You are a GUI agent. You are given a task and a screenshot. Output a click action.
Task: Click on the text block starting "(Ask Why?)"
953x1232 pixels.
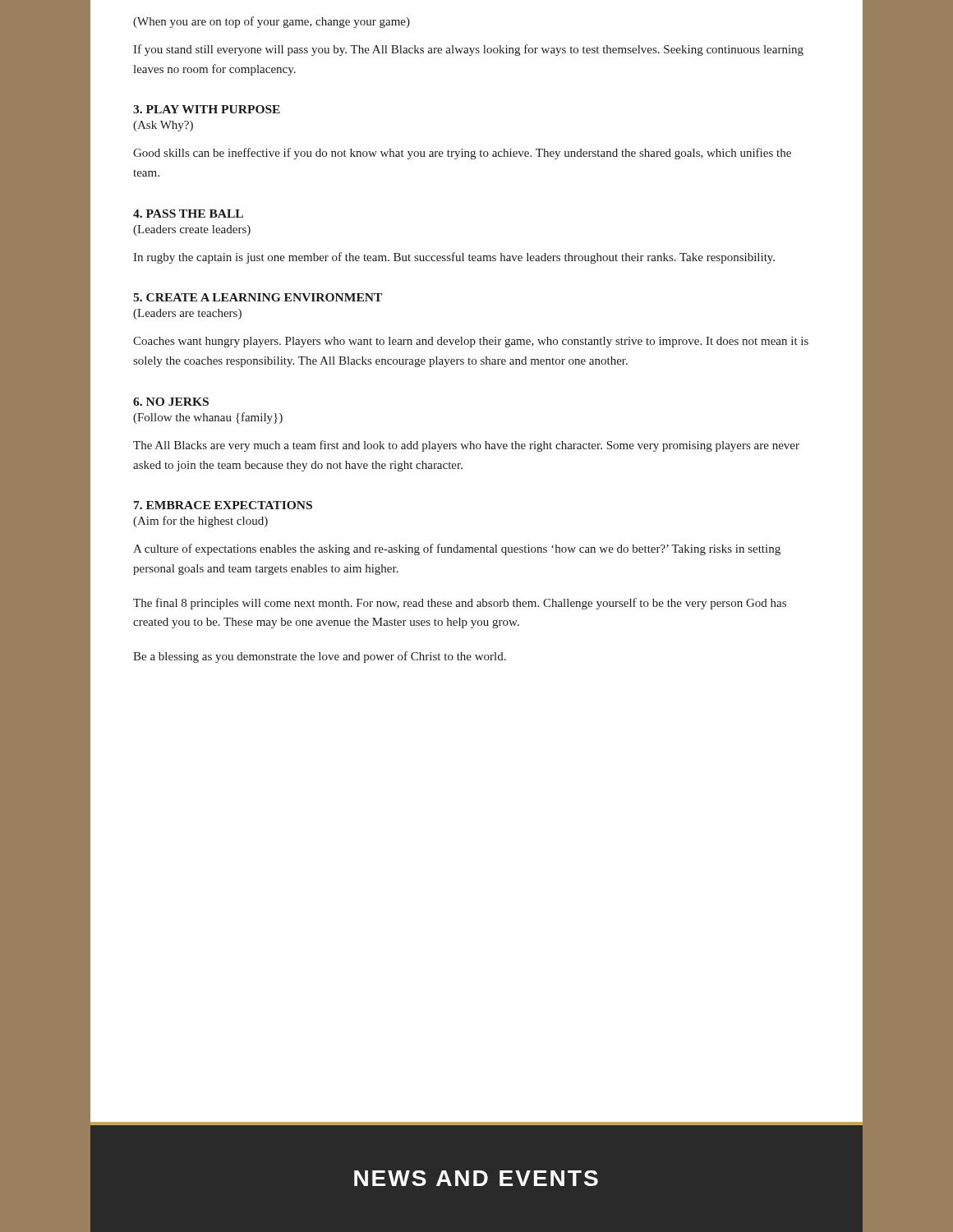pyautogui.click(x=163, y=125)
